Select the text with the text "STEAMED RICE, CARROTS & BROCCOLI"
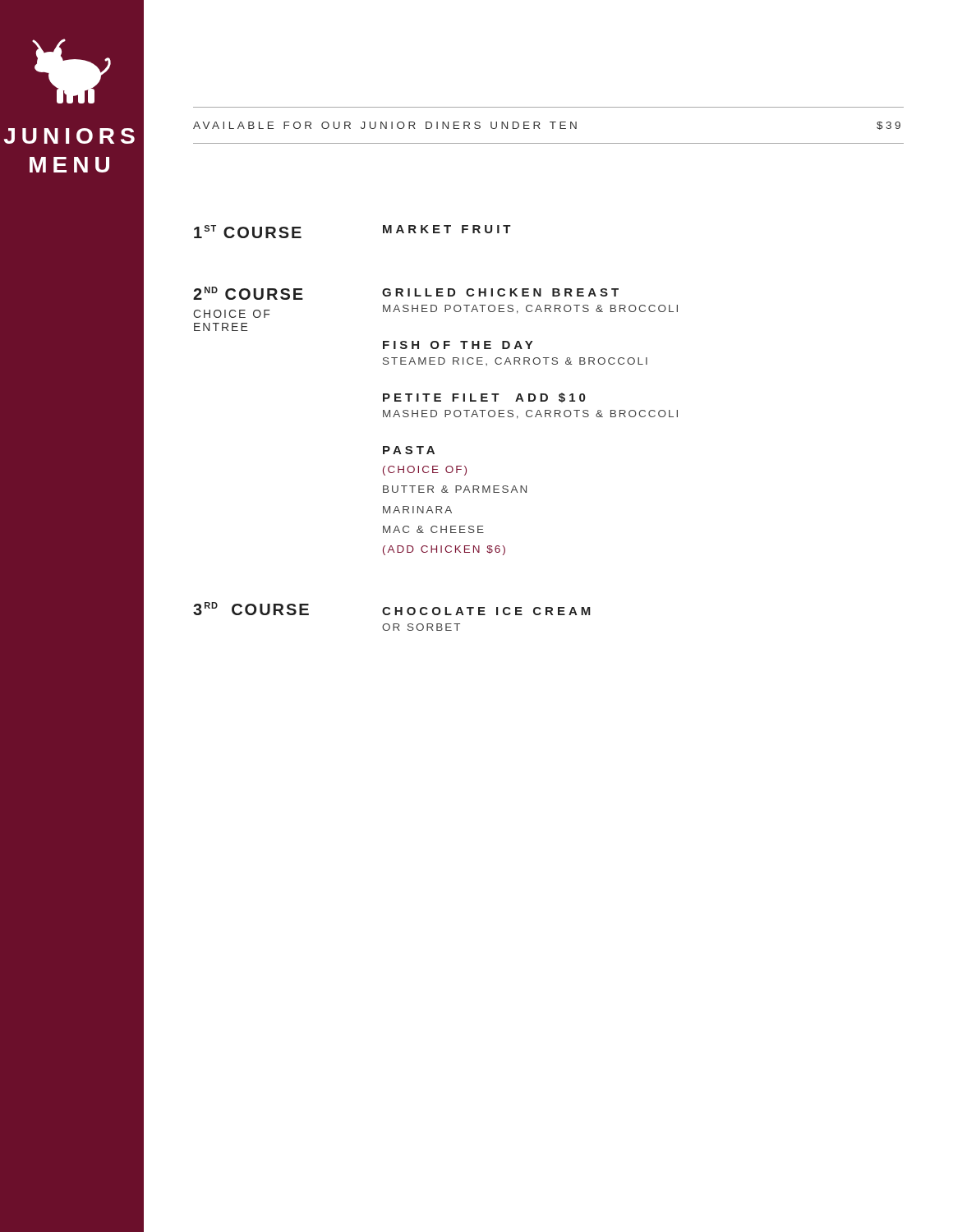 pos(516,361)
